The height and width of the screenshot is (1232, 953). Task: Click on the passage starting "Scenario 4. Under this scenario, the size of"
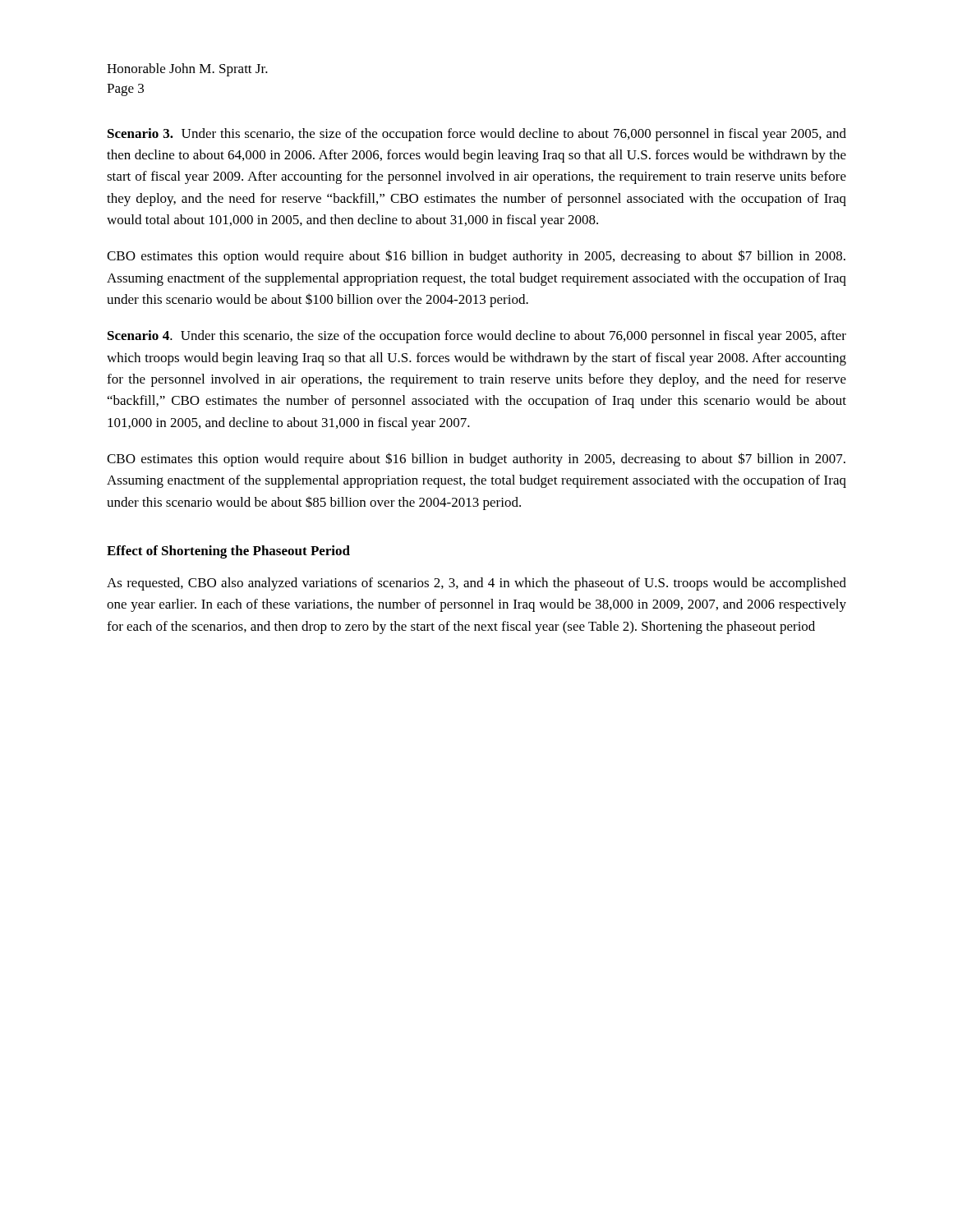tap(476, 379)
